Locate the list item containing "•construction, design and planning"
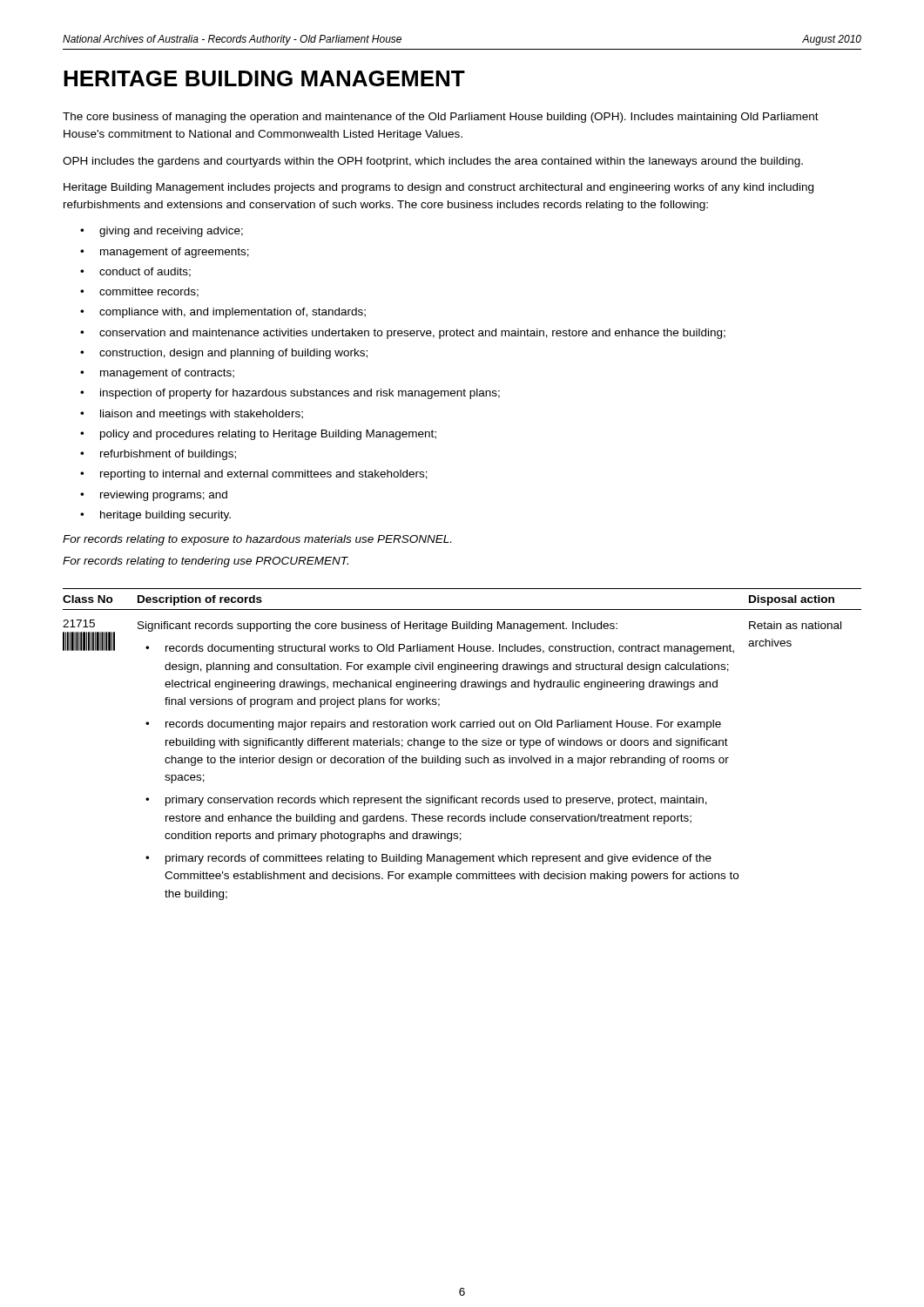This screenshot has height=1307, width=924. coord(224,353)
